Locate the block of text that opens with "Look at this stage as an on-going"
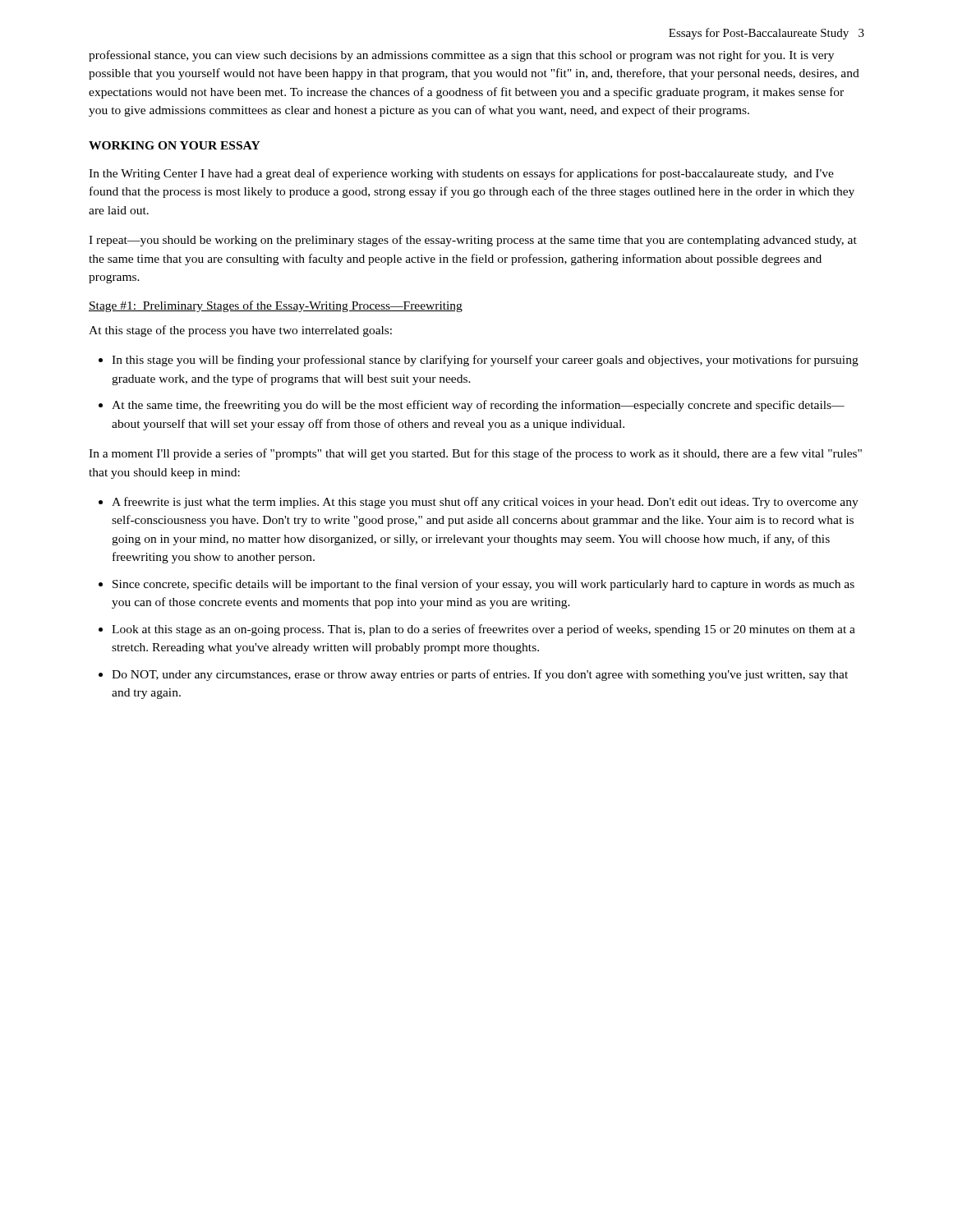 pyautogui.click(x=483, y=638)
